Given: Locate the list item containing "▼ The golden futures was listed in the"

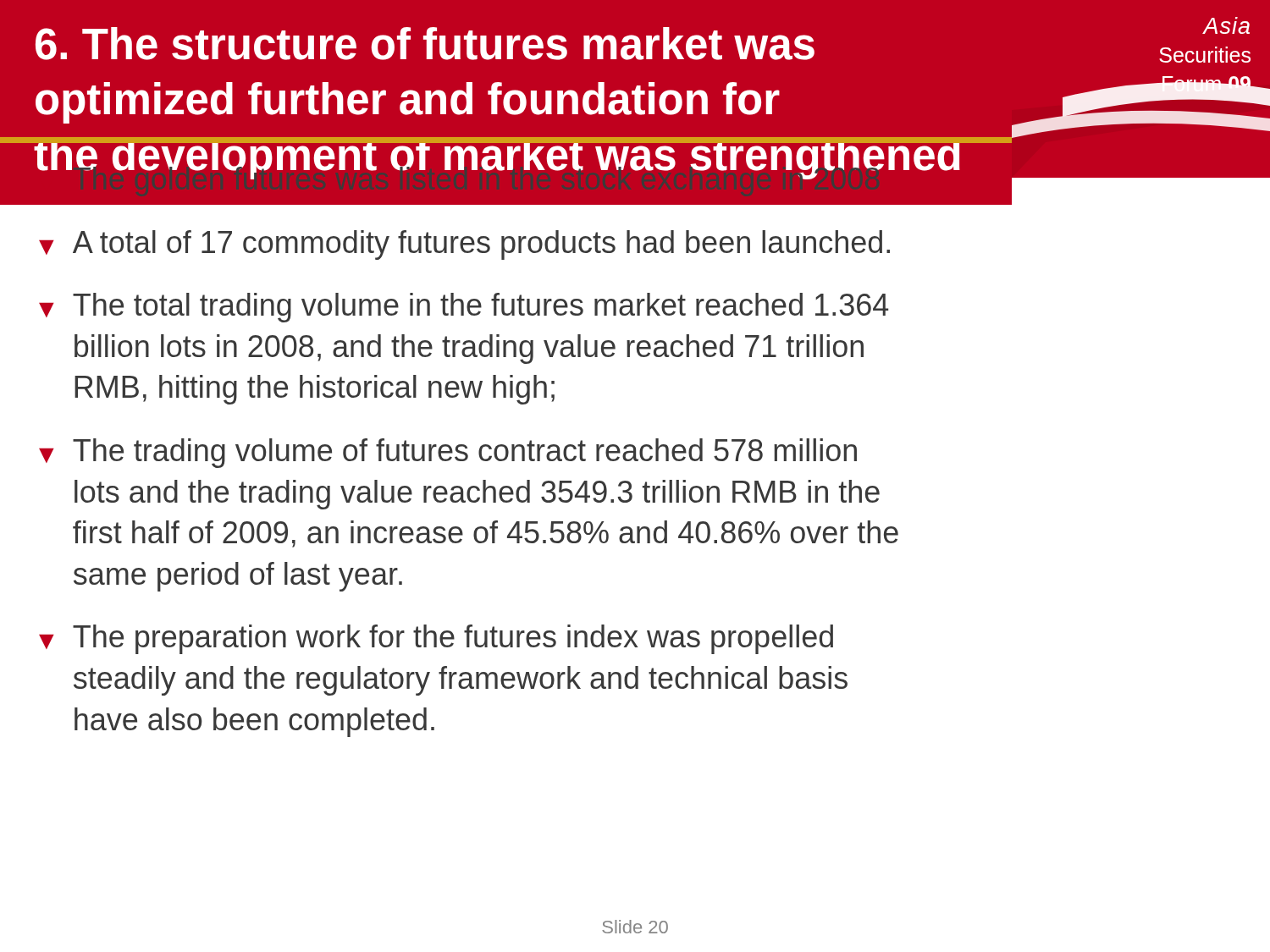Looking at the screenshot, I should pyautogui.click(x=457, y=180).
